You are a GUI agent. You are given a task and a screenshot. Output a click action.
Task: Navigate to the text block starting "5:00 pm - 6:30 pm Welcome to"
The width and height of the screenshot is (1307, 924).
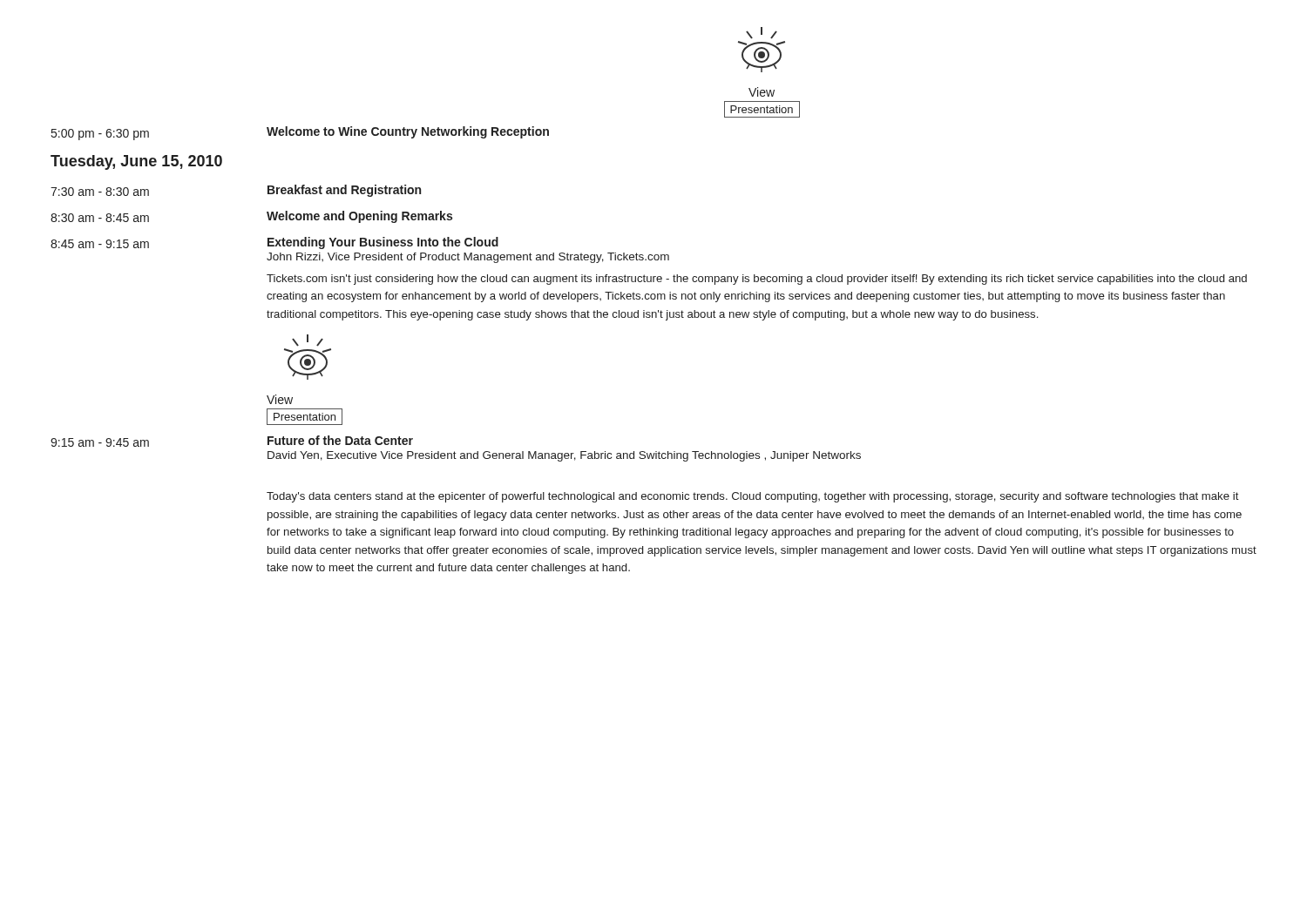pos(300,133)
